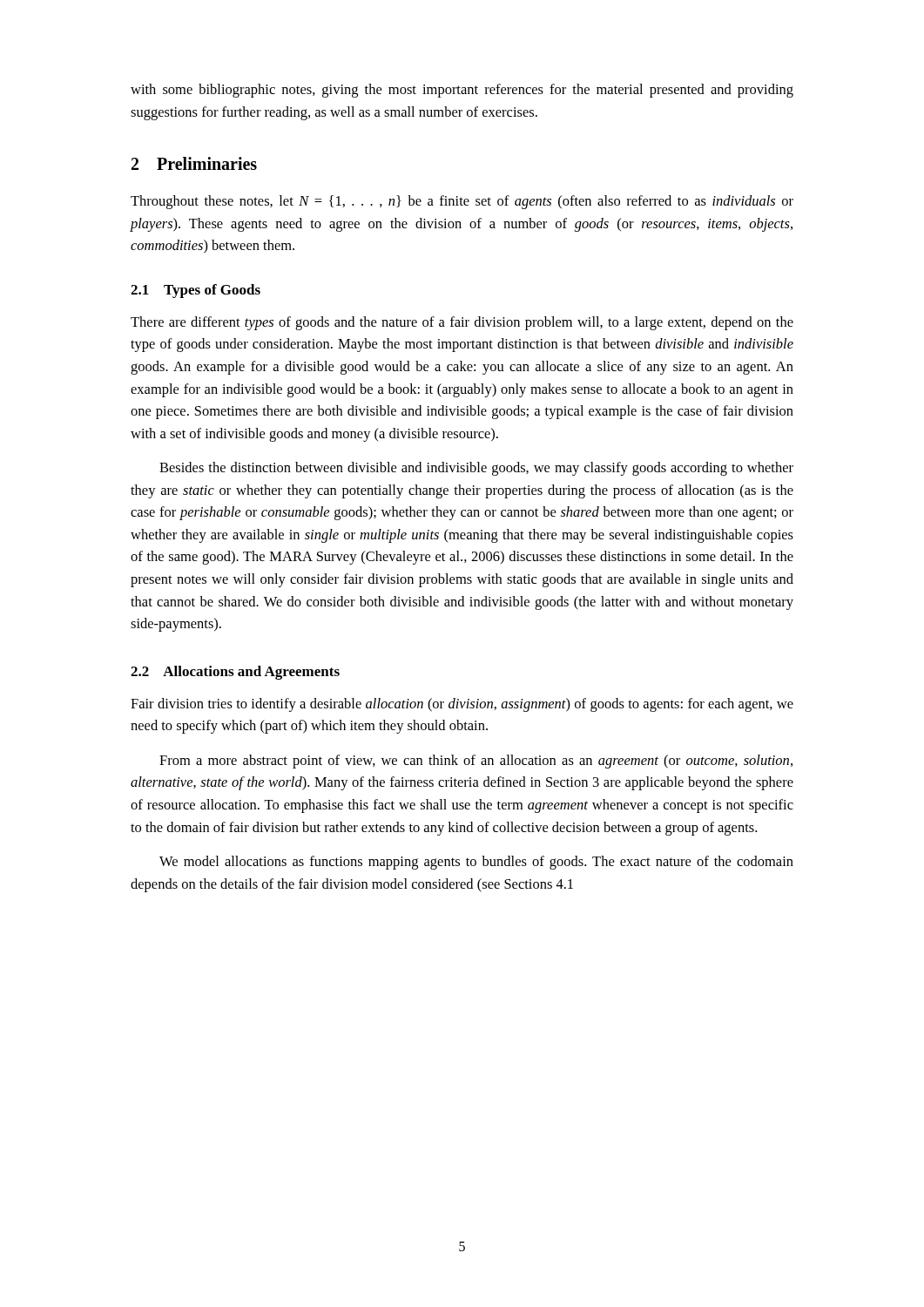Locate the region starting "Fair division tries to identify"

pos(462,714)
